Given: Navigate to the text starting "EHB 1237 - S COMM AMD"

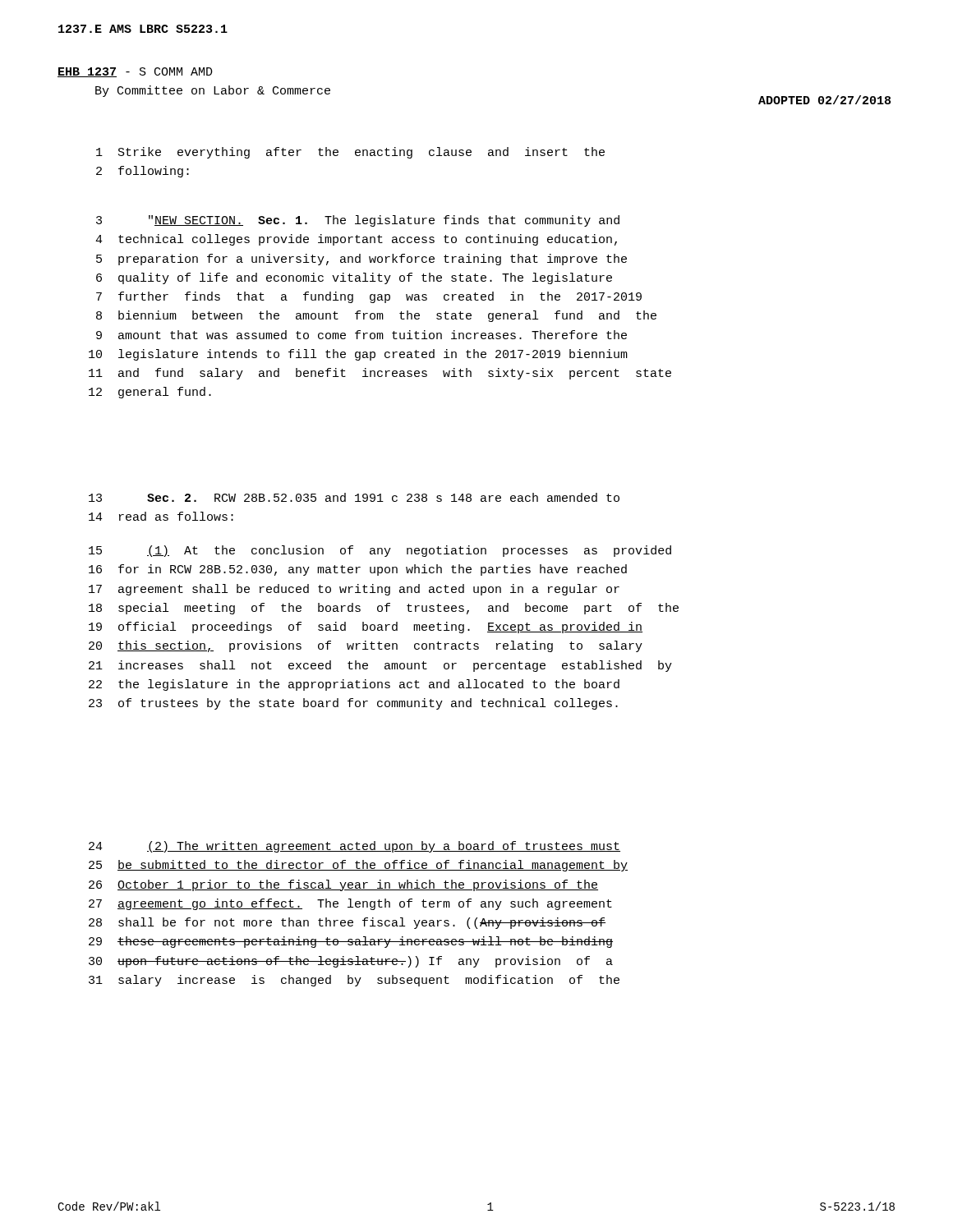Looking at the screenshot, I should (194, 82).
